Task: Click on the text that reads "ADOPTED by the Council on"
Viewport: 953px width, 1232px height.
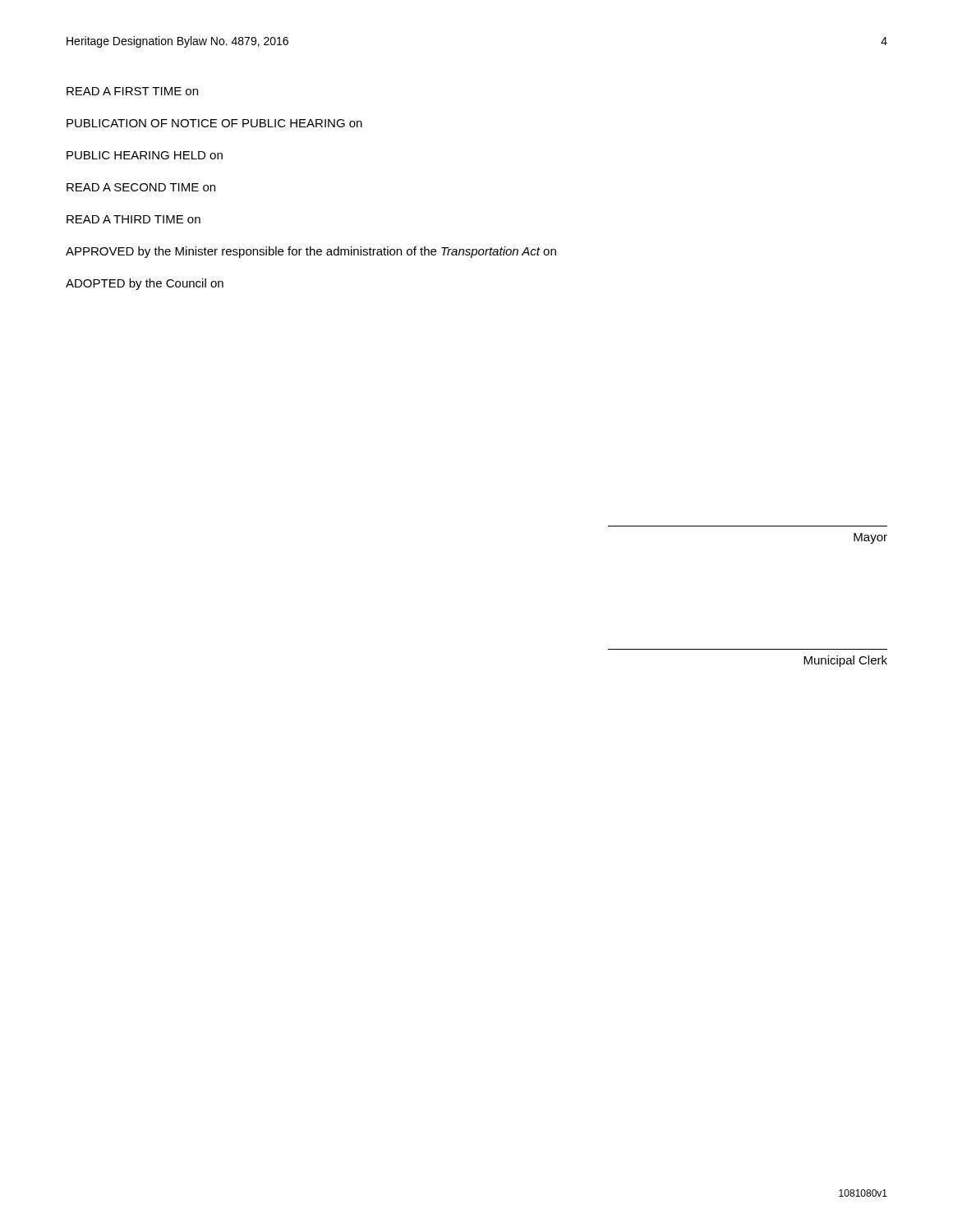Action: 145,284
